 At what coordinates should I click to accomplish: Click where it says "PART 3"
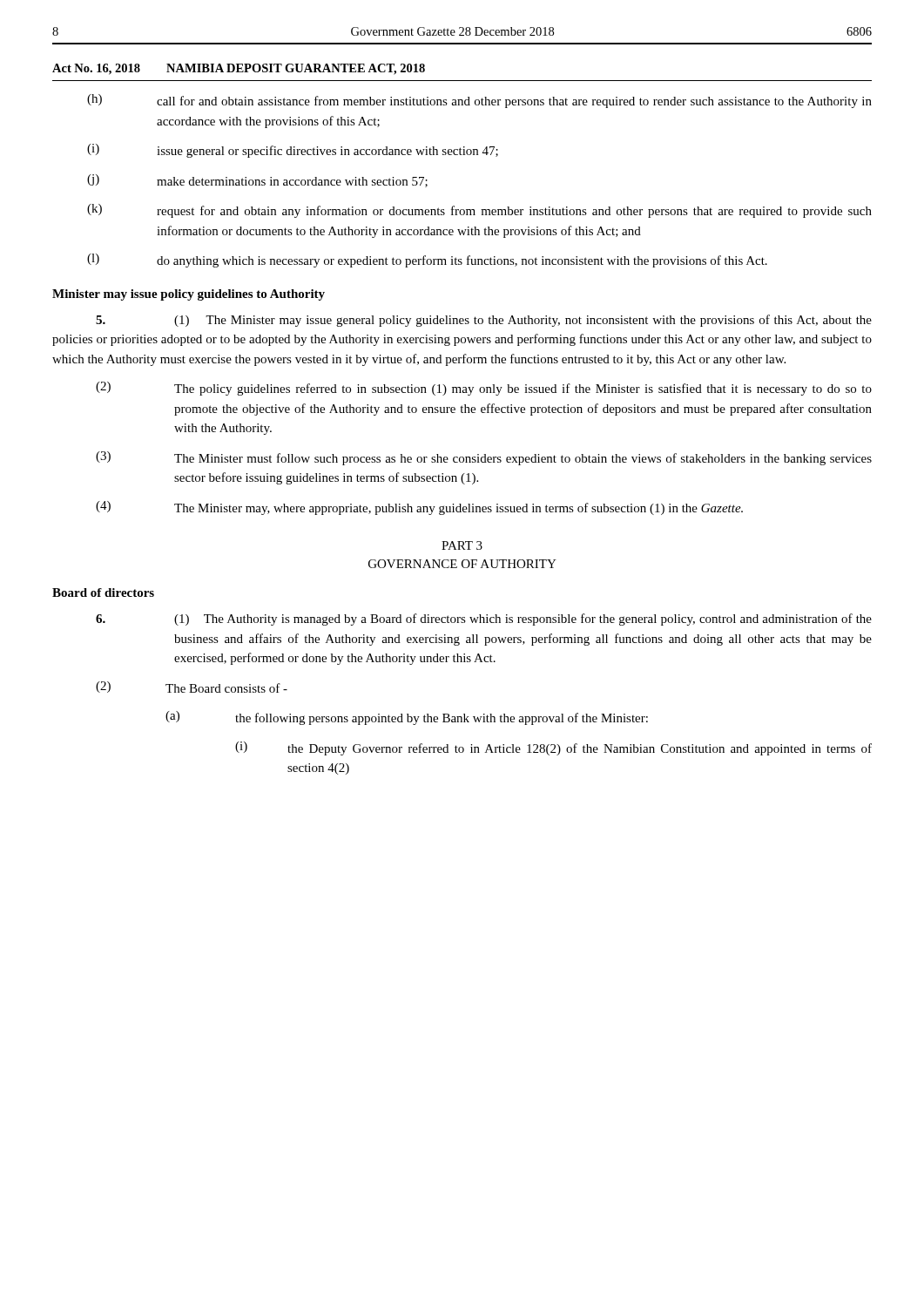point(462,545)
